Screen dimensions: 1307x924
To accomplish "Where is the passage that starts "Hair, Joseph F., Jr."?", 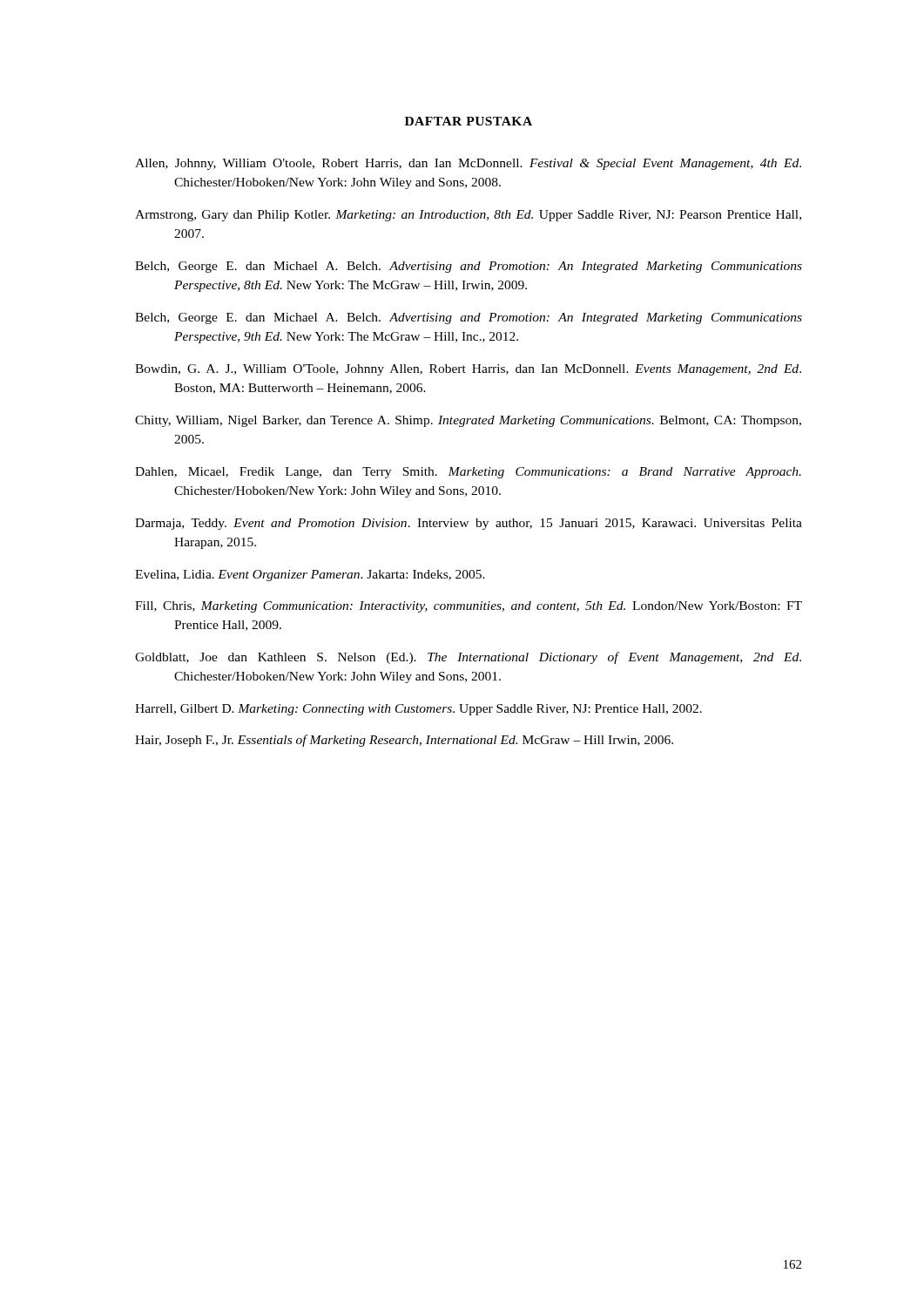I will click(x=405, y=740).
